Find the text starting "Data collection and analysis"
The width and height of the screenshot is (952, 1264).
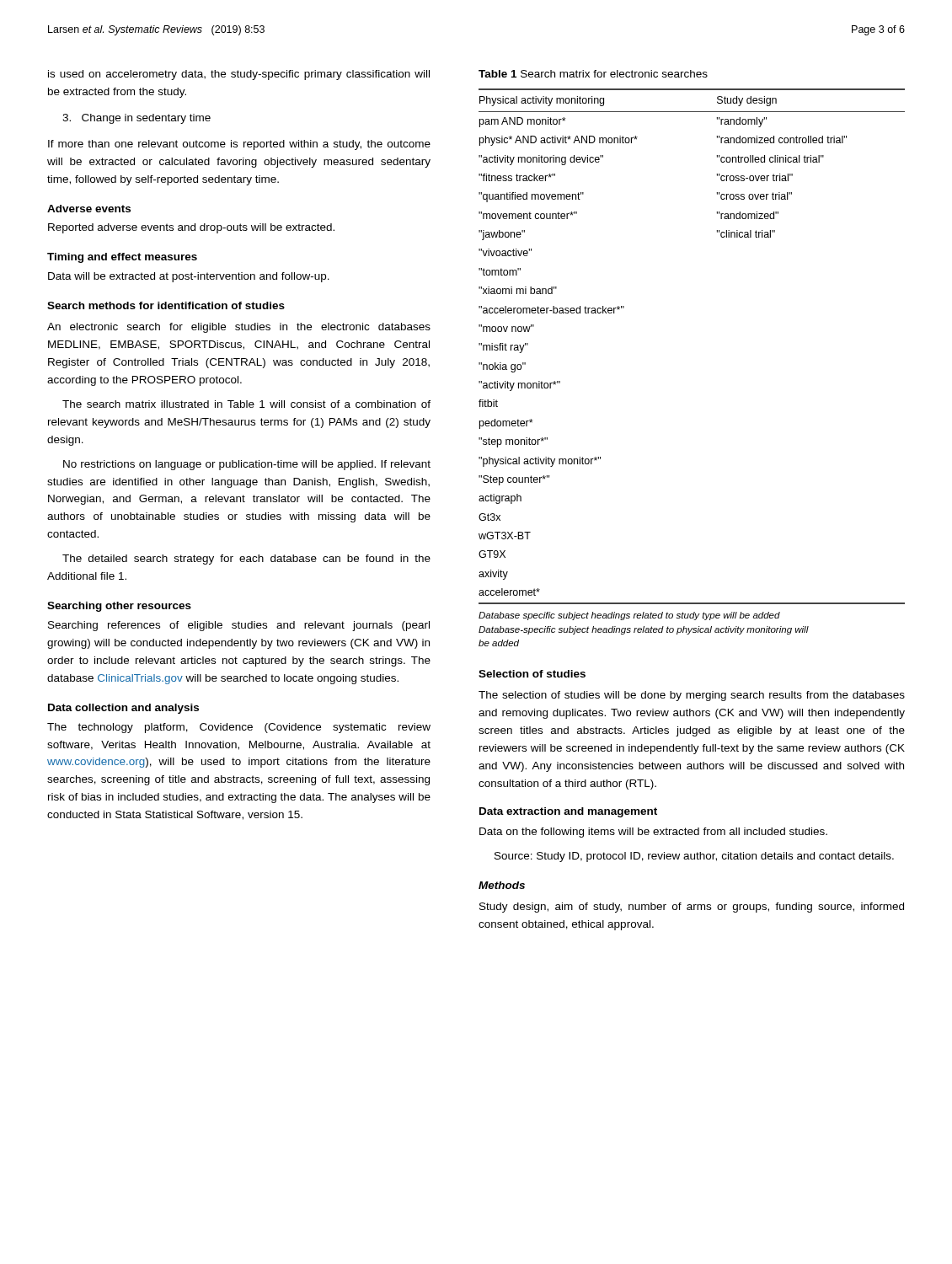123,707
